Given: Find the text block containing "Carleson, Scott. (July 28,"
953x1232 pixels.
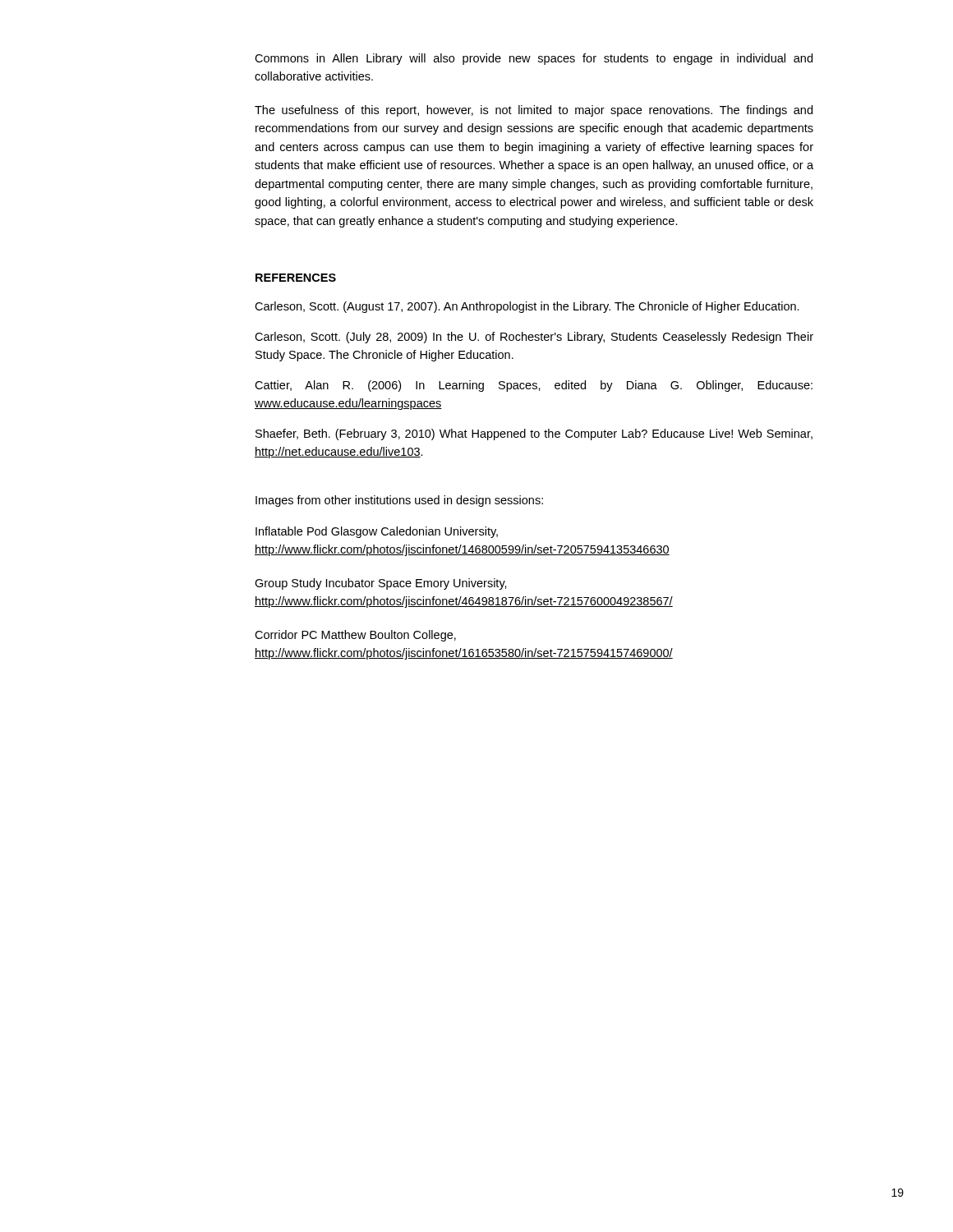Looking at the screenshot, I should tap(534, 346).
